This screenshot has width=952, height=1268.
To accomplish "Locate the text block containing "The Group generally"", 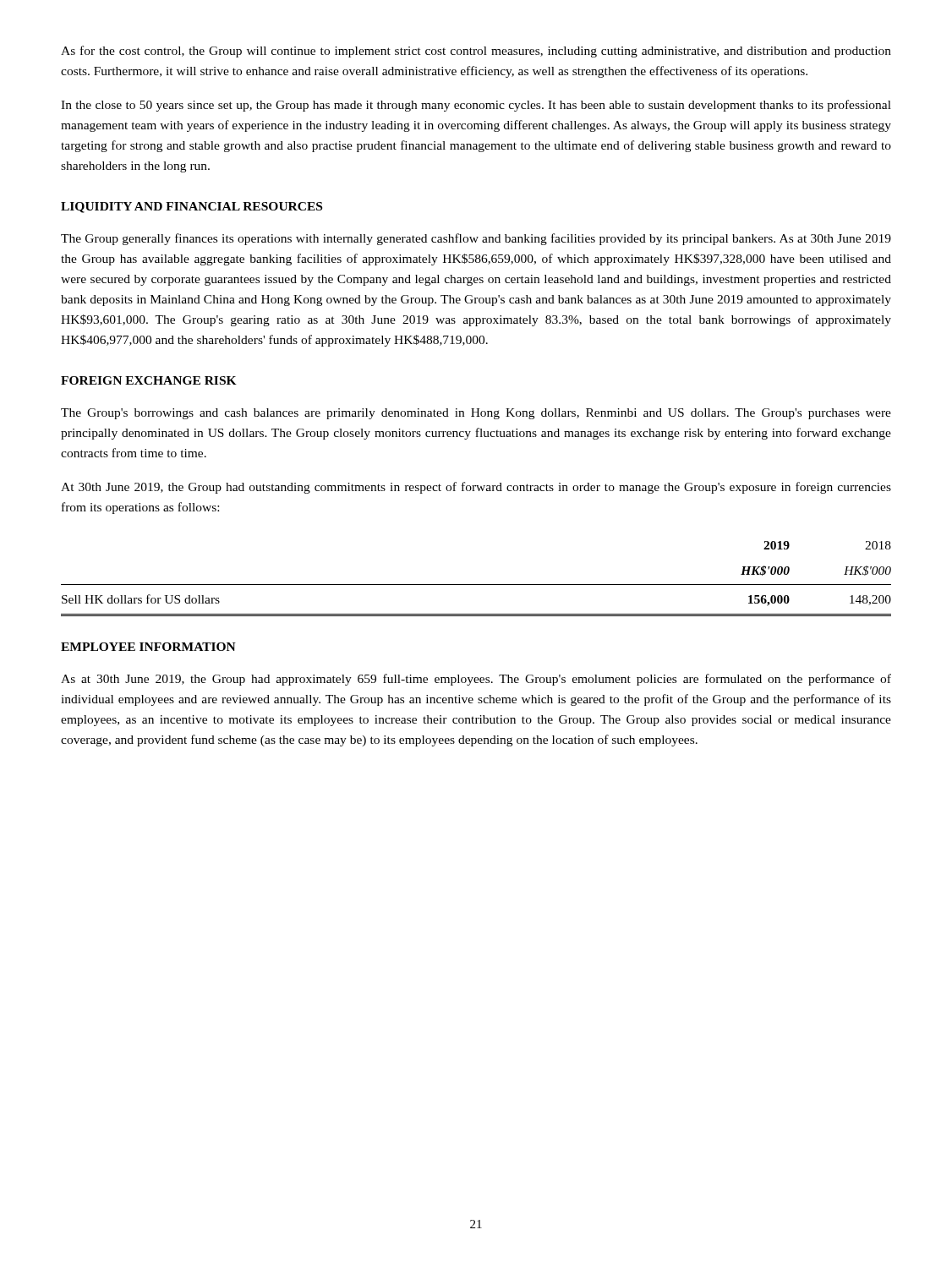I will [x=476, y=289].
